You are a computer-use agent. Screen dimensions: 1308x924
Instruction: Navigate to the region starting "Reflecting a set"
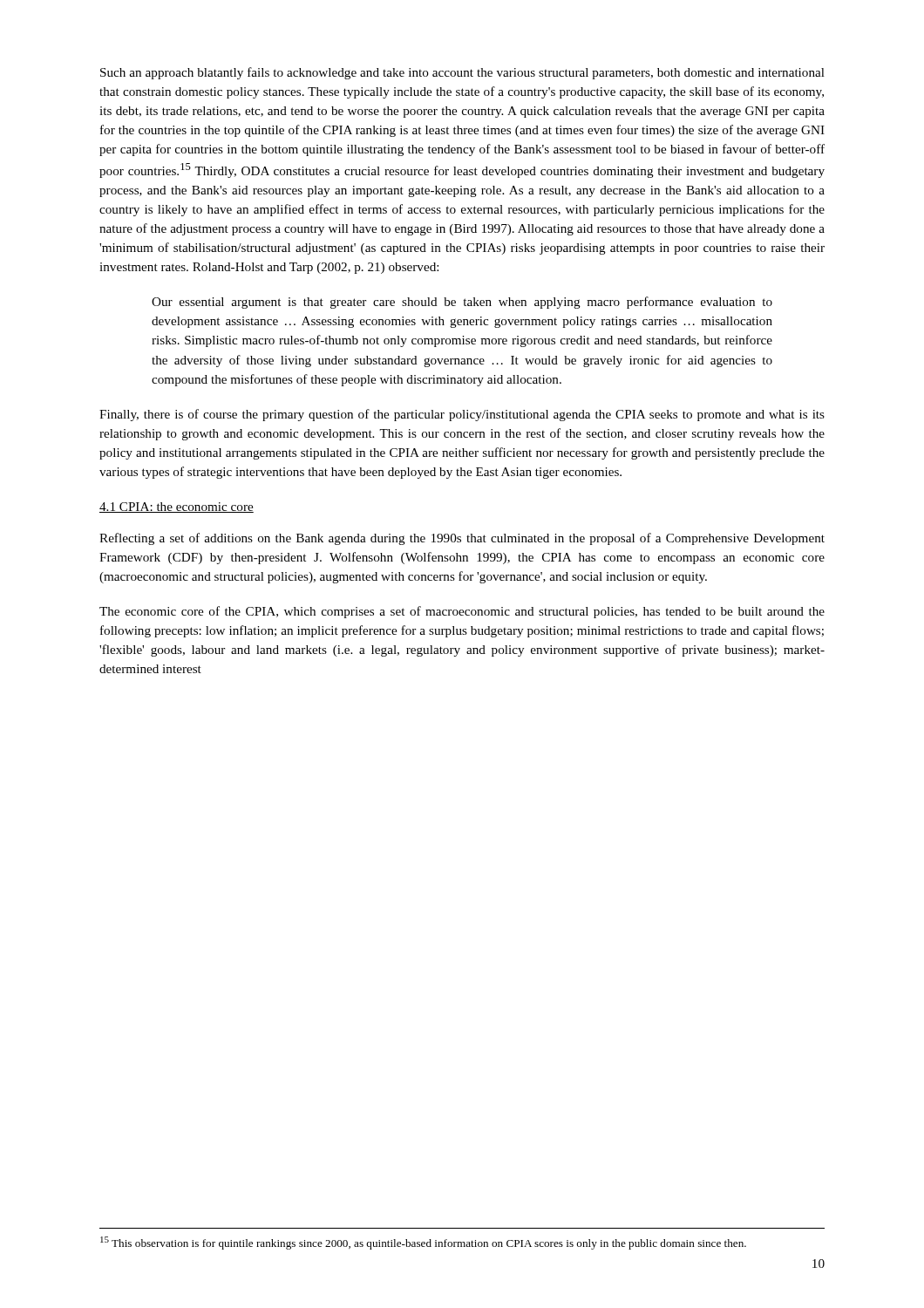coord(462,557)
